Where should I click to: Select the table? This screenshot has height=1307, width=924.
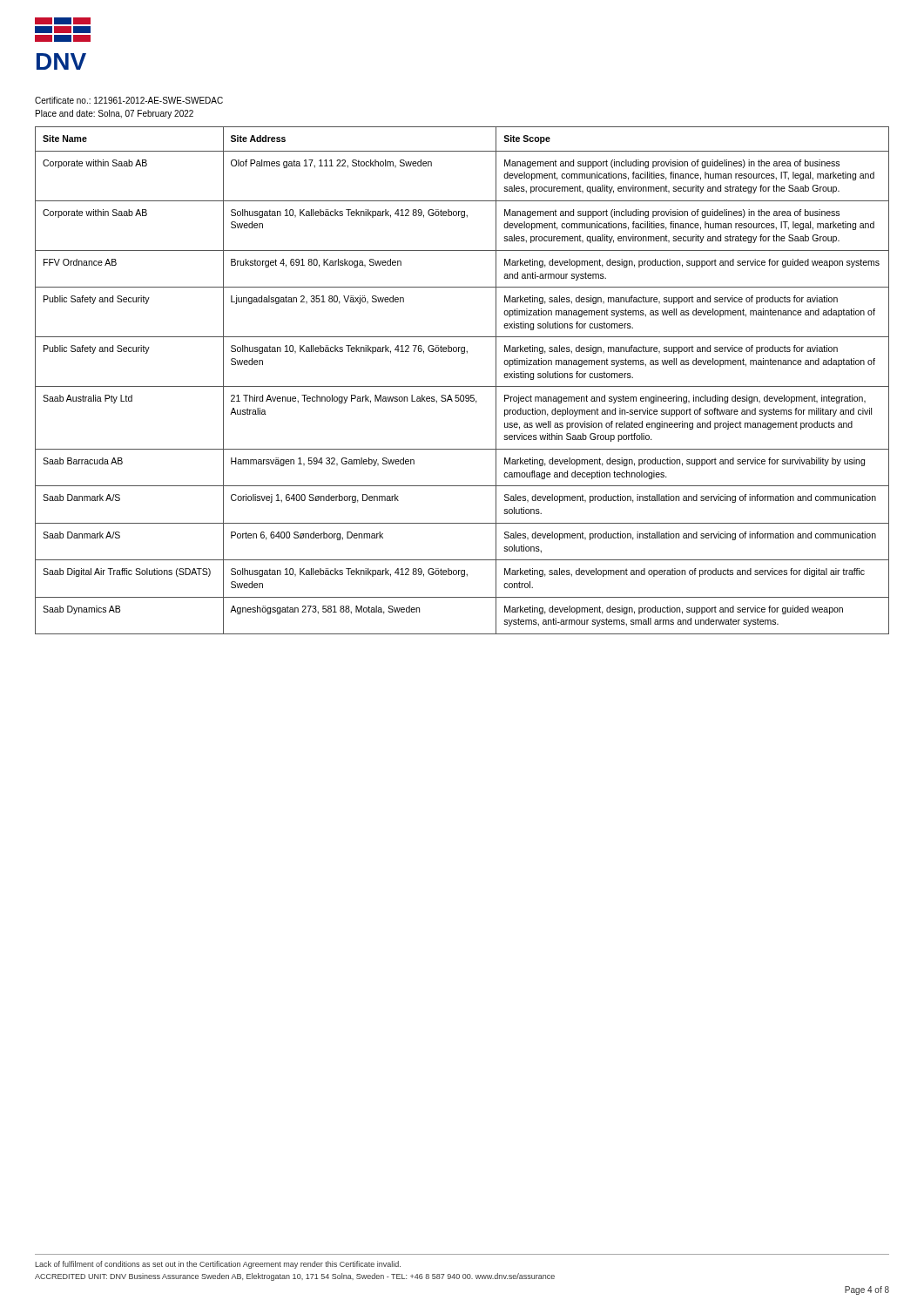(462, 380)
